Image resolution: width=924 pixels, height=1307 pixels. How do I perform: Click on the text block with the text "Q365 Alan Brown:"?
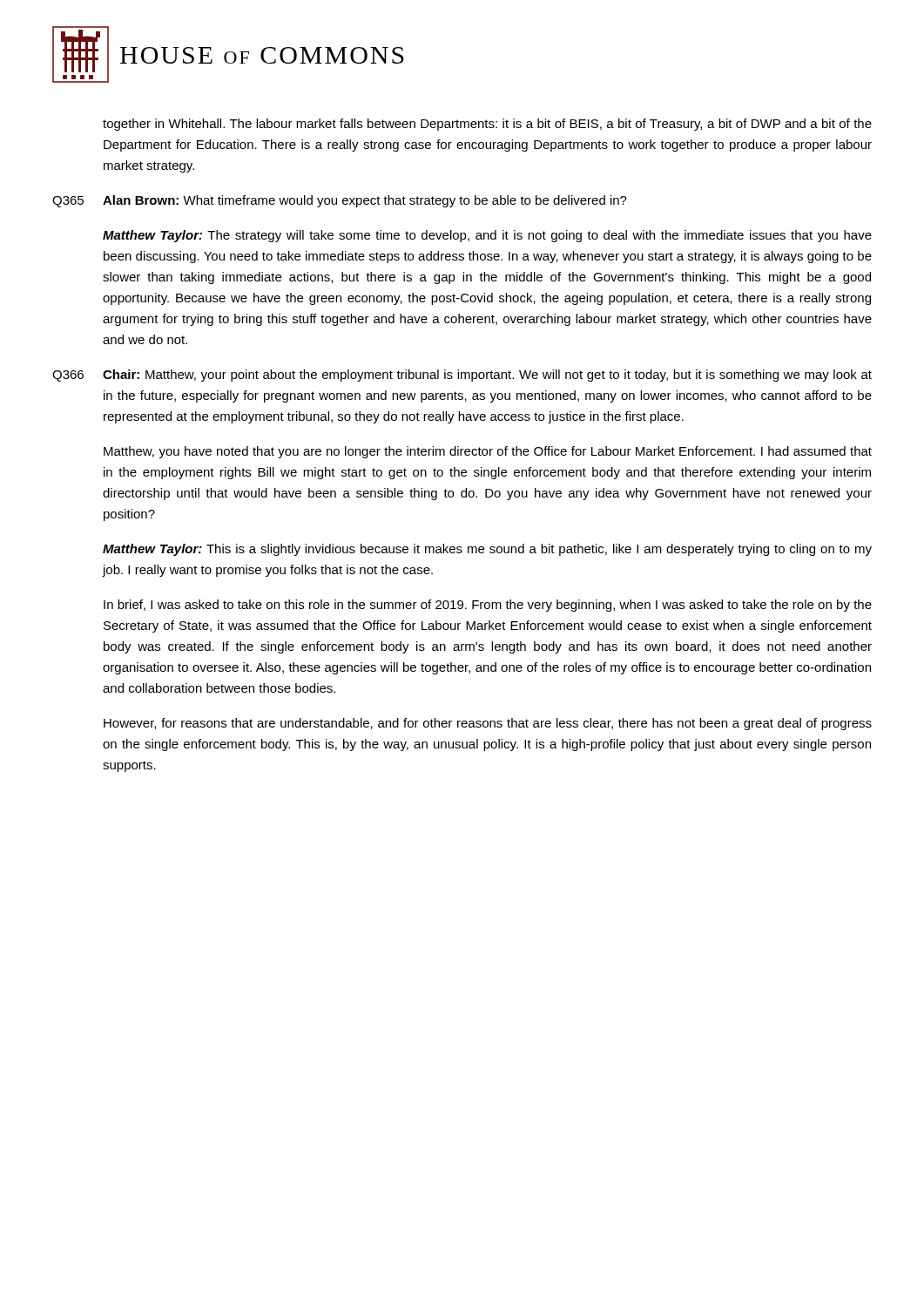[462, 200]
